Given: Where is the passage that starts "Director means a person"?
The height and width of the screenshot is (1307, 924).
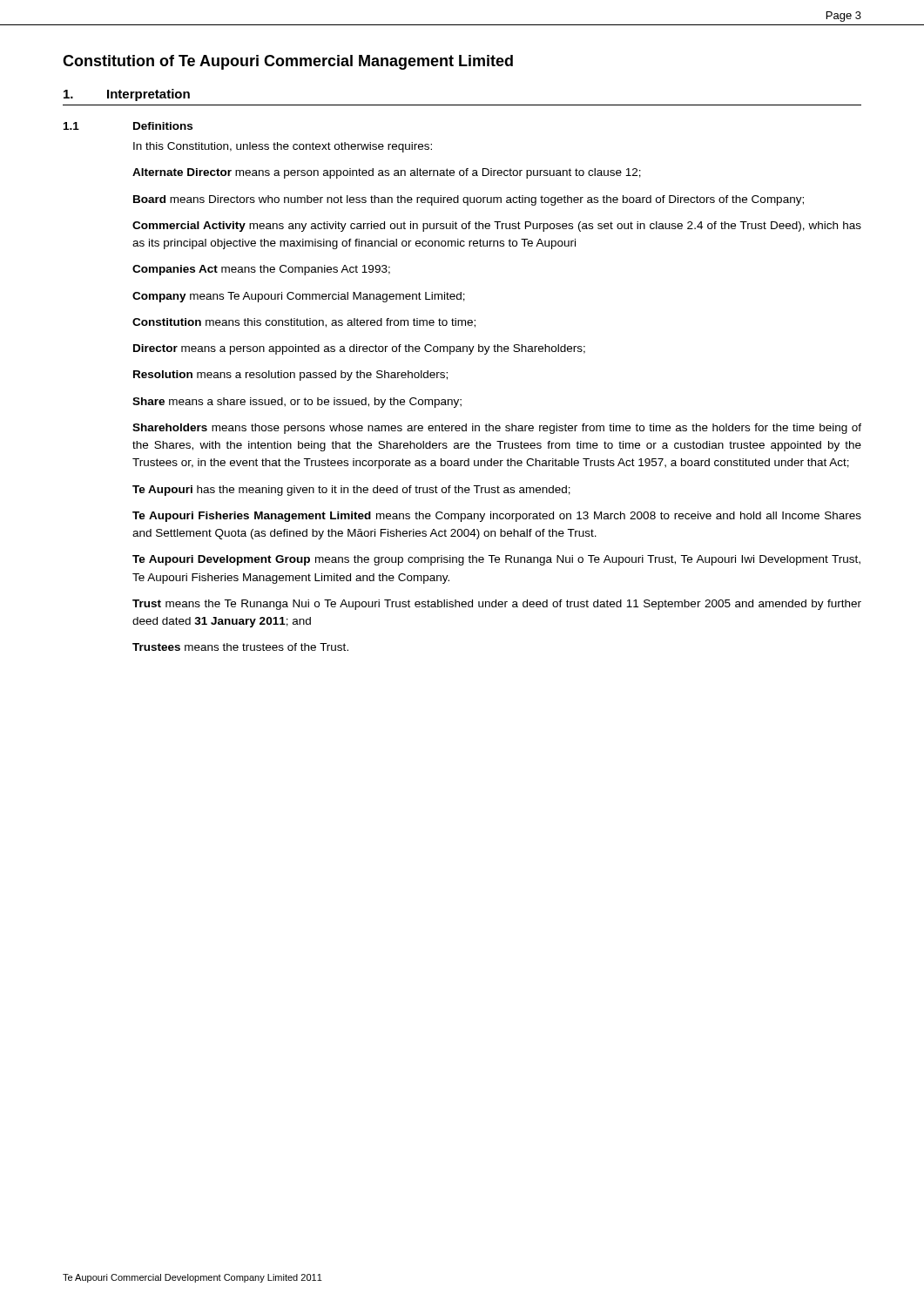Looking at the screenshot, I should point(359,348).
